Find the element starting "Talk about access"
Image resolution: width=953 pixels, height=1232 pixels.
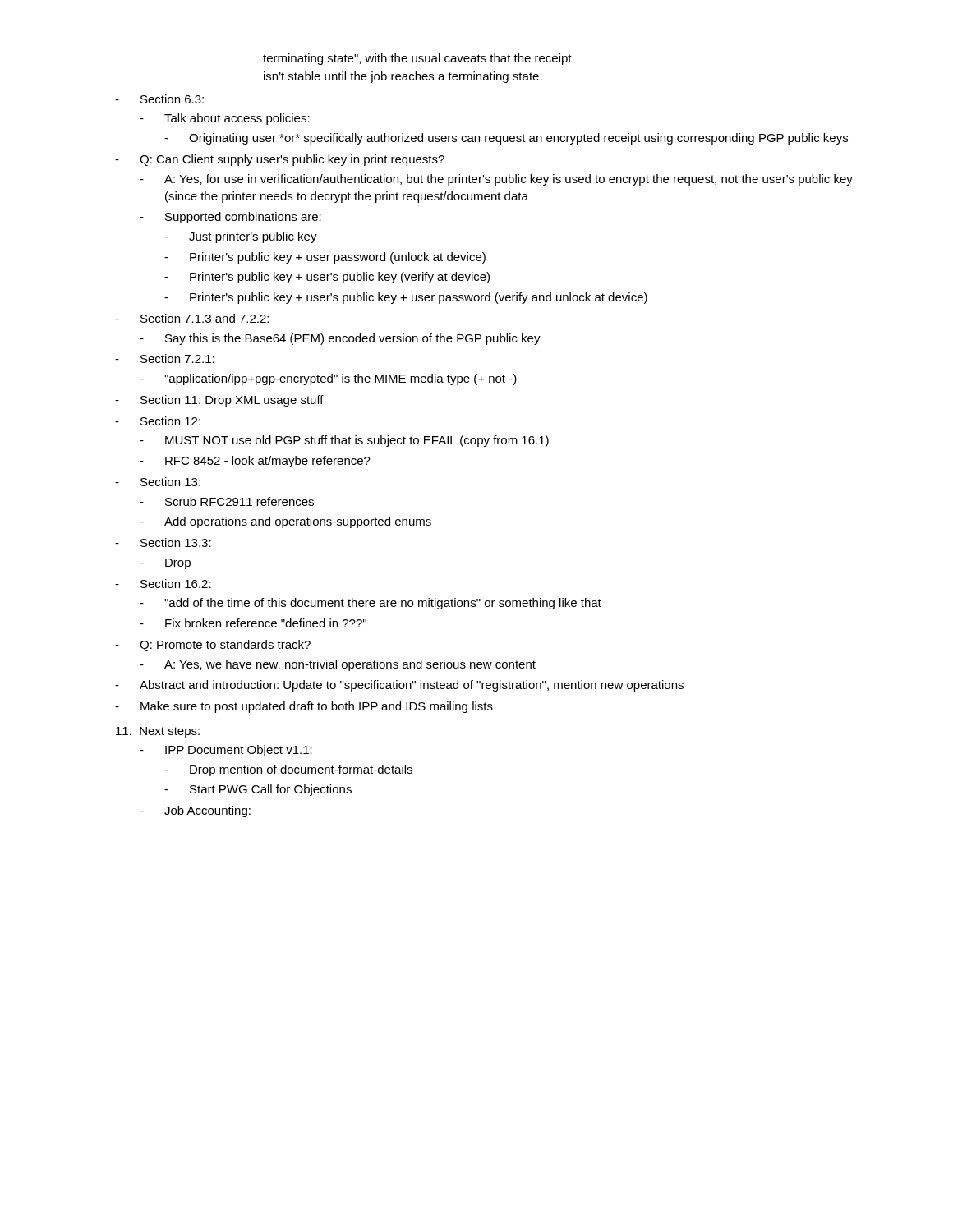[x=526, y=129]
